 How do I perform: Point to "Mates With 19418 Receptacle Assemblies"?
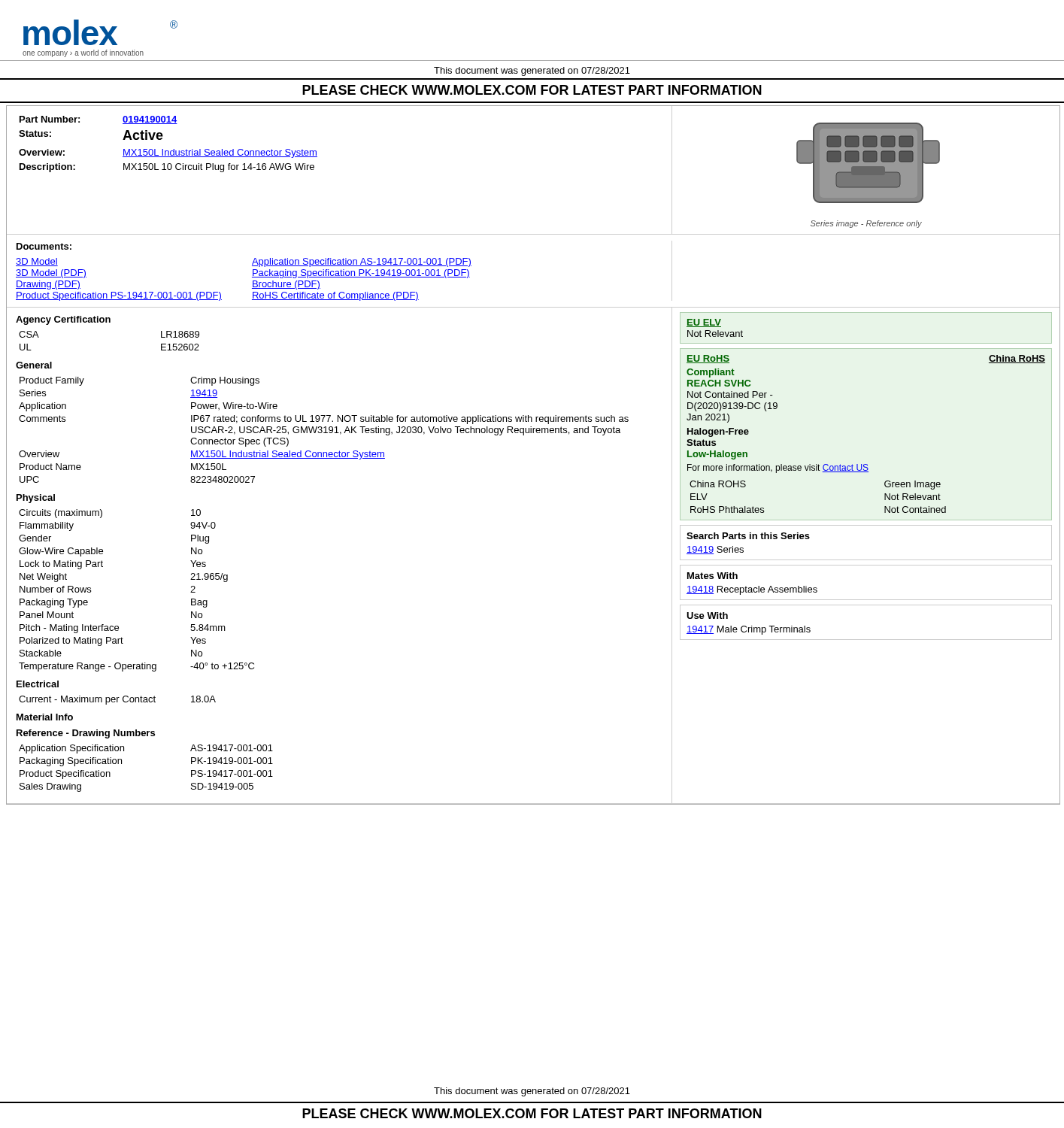(712, 576)
